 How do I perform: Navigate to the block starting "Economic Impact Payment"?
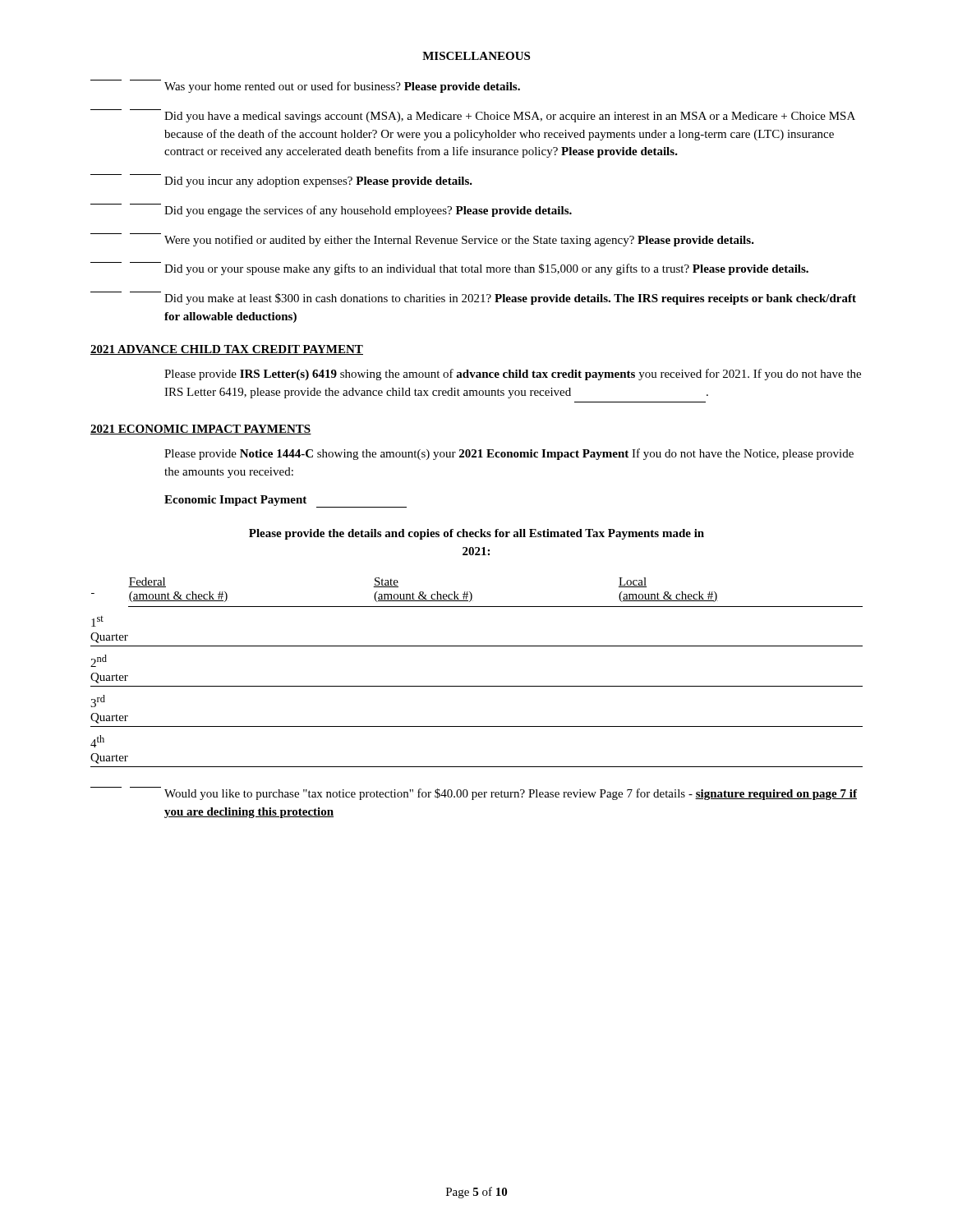(286, 500)
